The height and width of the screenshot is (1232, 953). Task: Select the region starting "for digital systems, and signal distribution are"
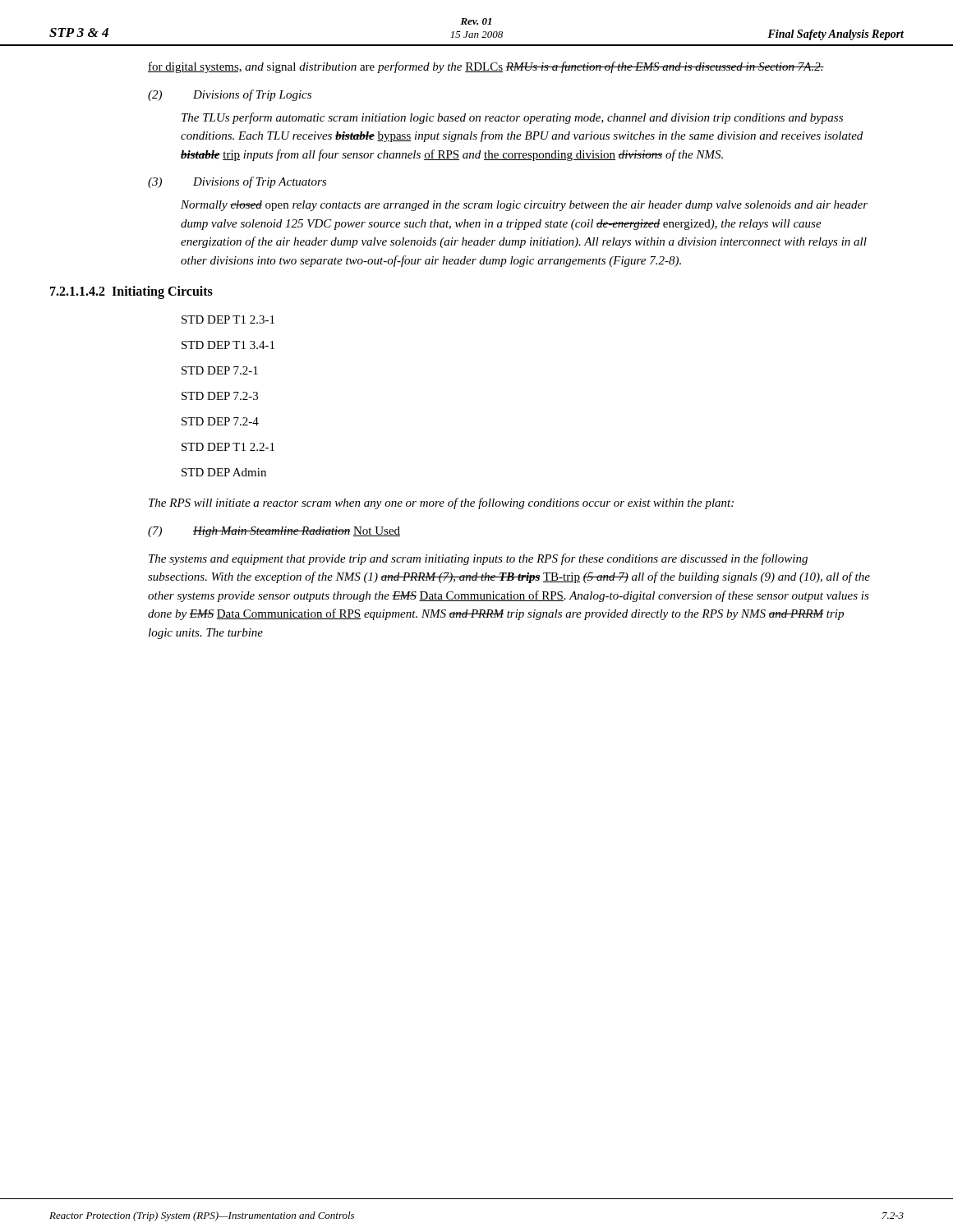(509, 67)
